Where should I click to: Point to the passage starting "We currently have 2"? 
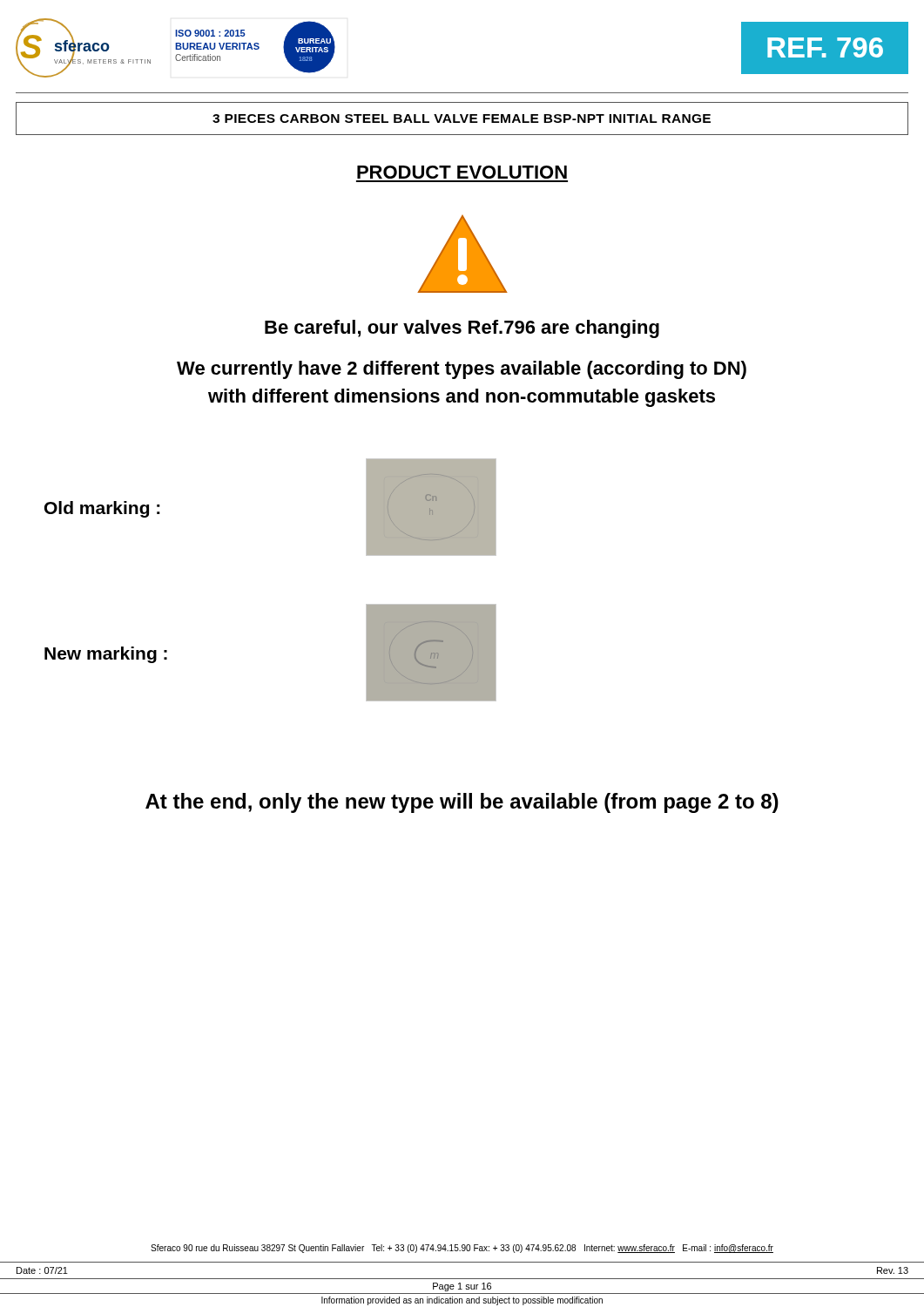462,382
